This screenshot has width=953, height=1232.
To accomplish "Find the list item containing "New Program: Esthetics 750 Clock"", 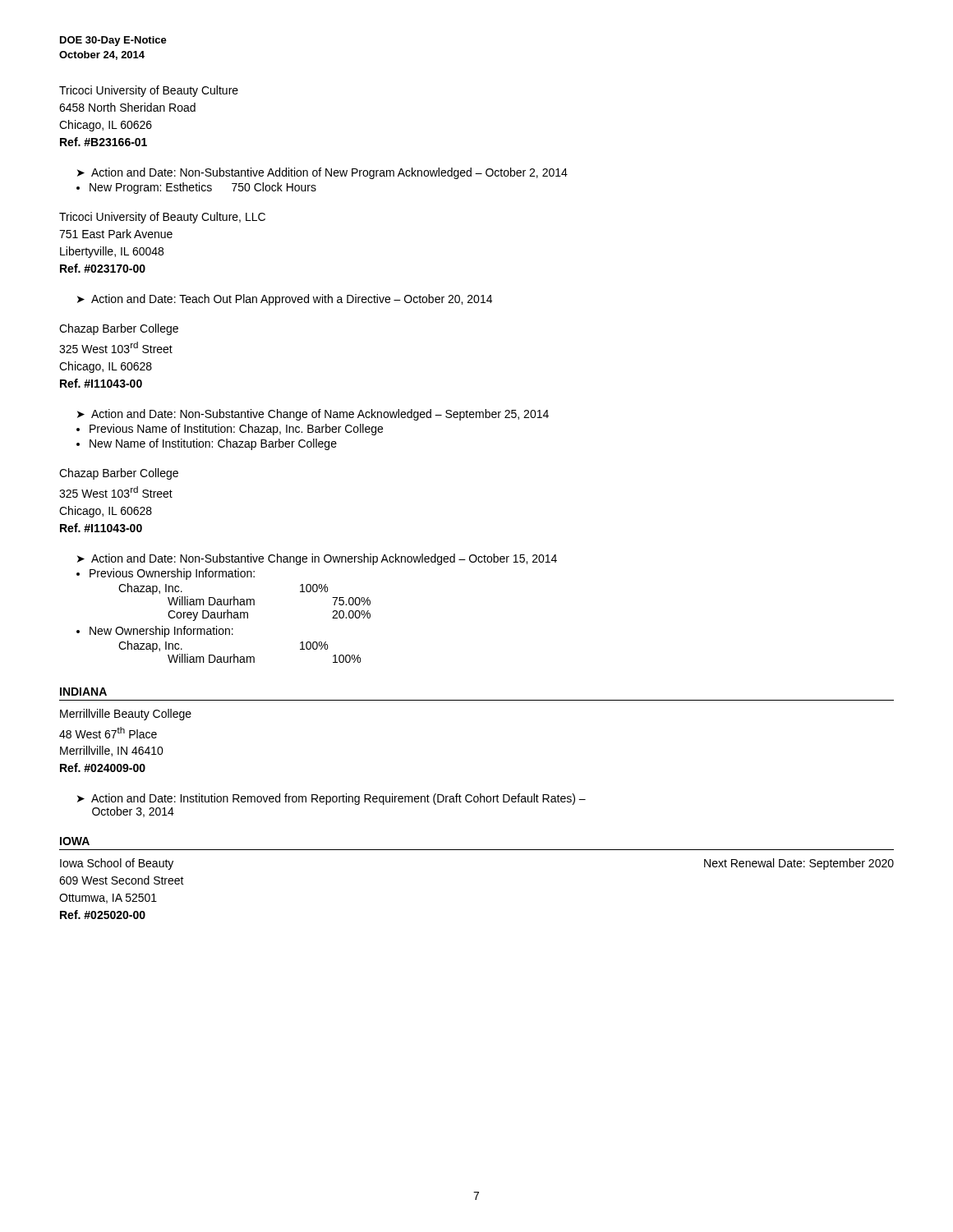I will (x=203, y=188).
